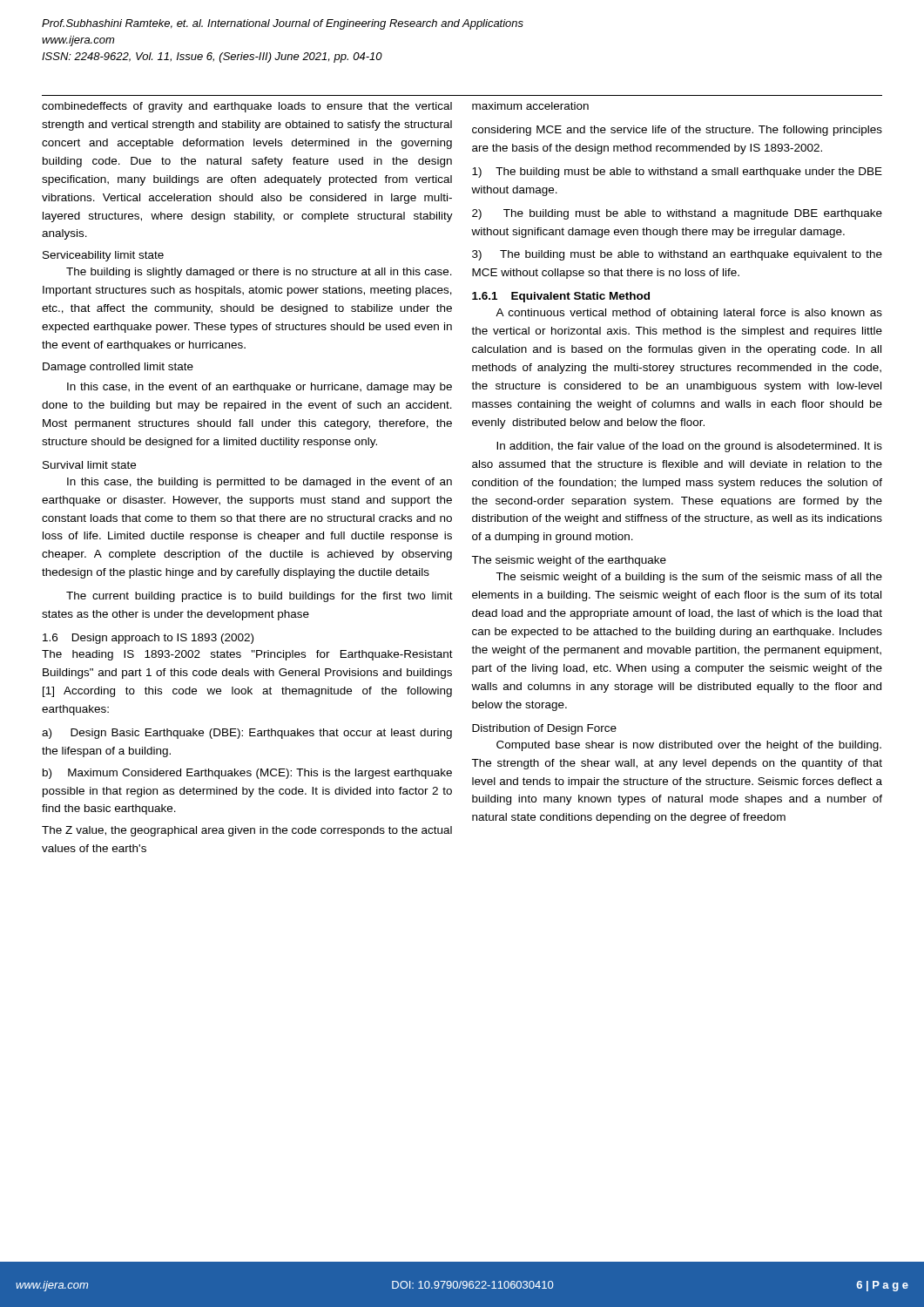Click on the region starting "Survival limit state"
Screen dimensions: 1307x924
point(89,465)
